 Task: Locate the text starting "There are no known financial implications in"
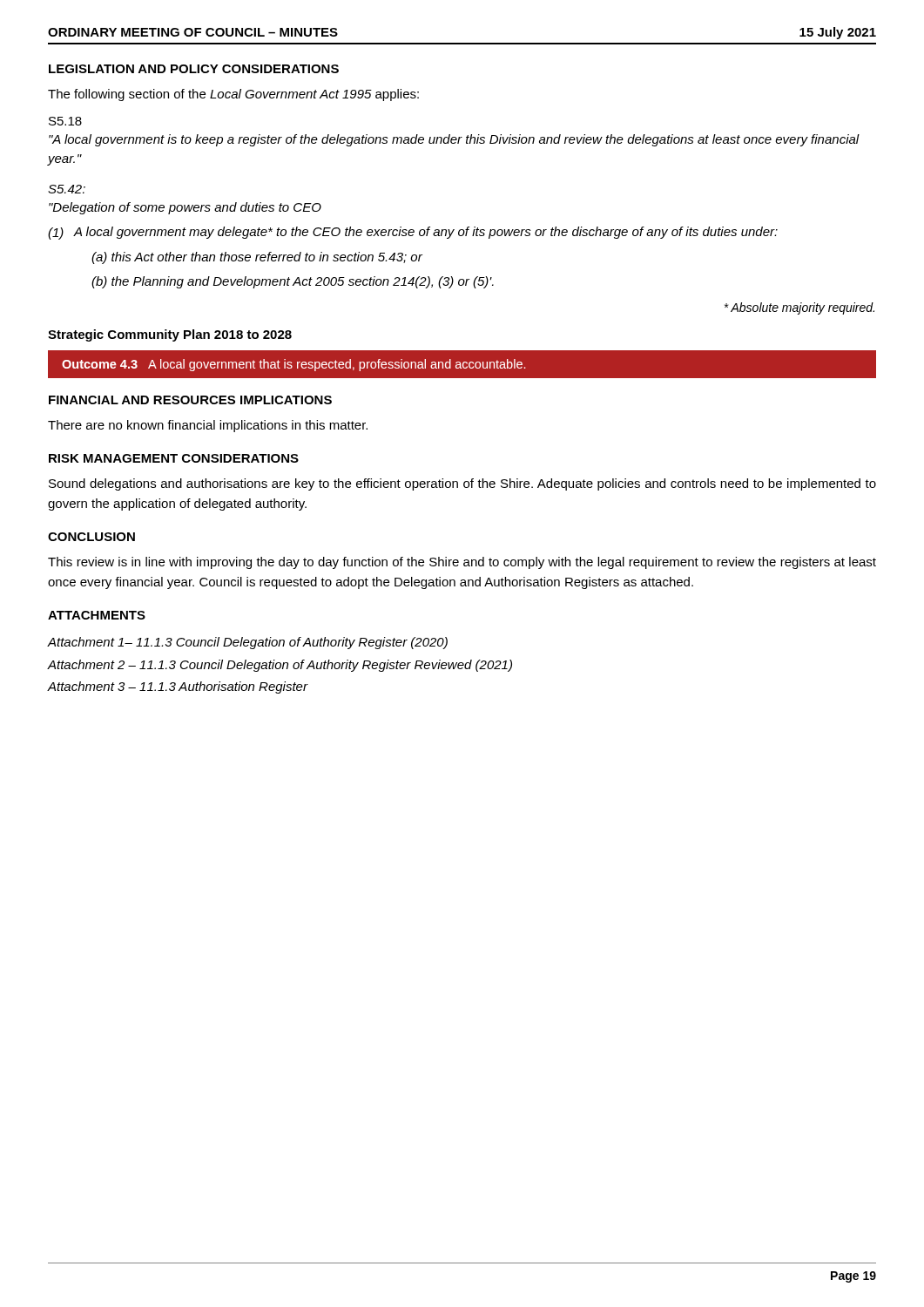coord(208,424)
